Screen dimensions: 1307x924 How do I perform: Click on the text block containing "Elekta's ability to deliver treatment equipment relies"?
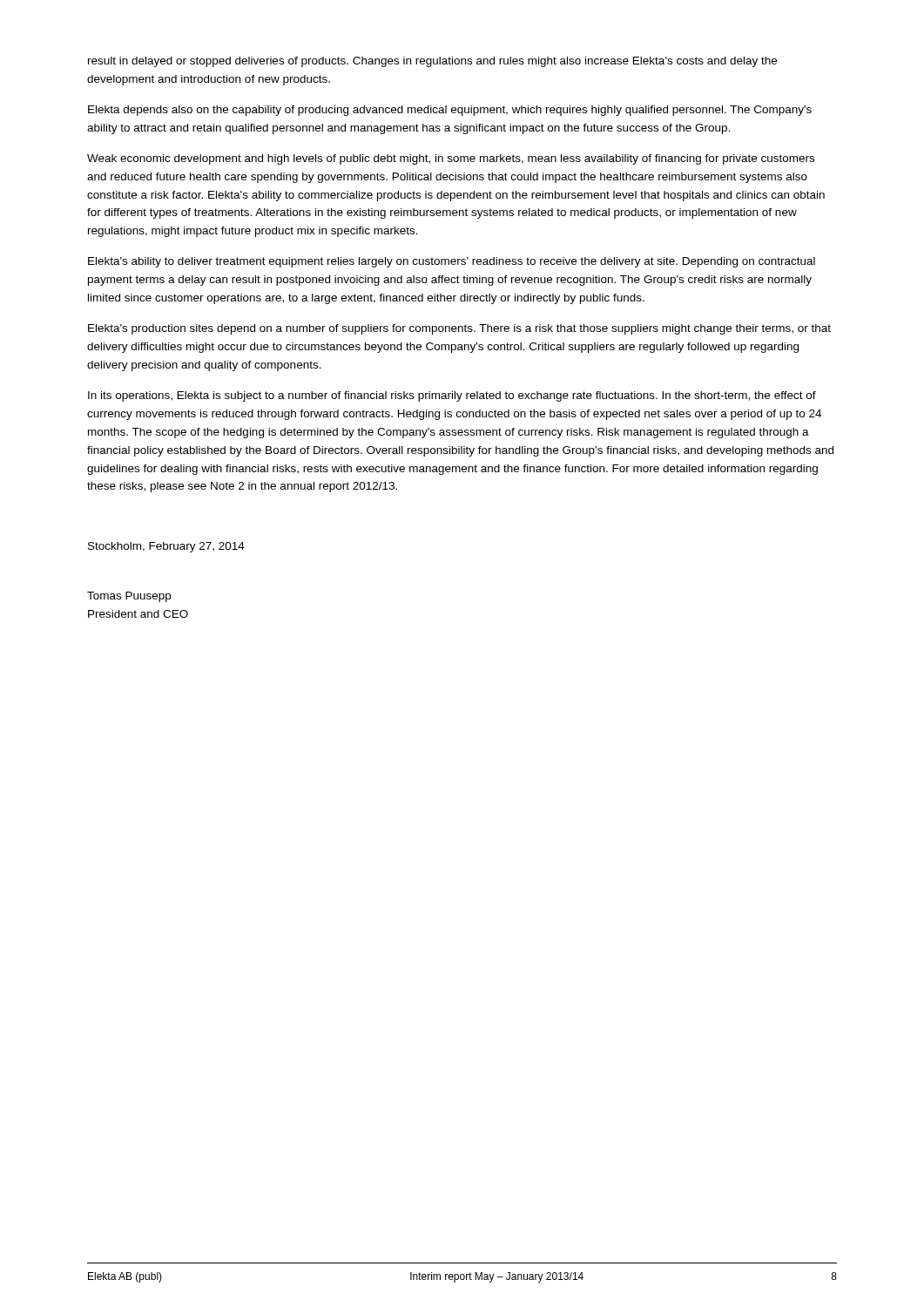[451, 280]
